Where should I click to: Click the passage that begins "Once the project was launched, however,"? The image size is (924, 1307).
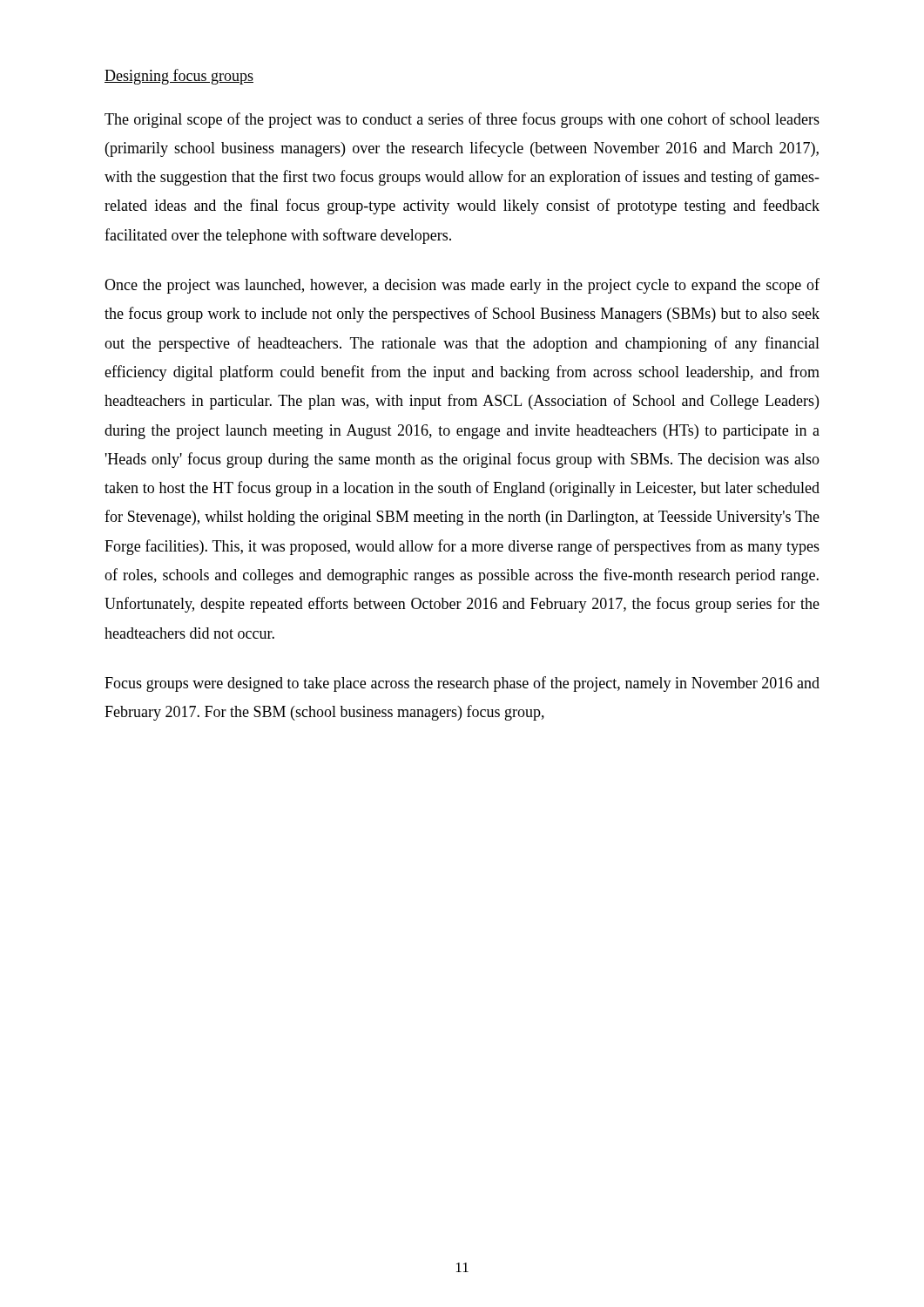pos(462,459)
